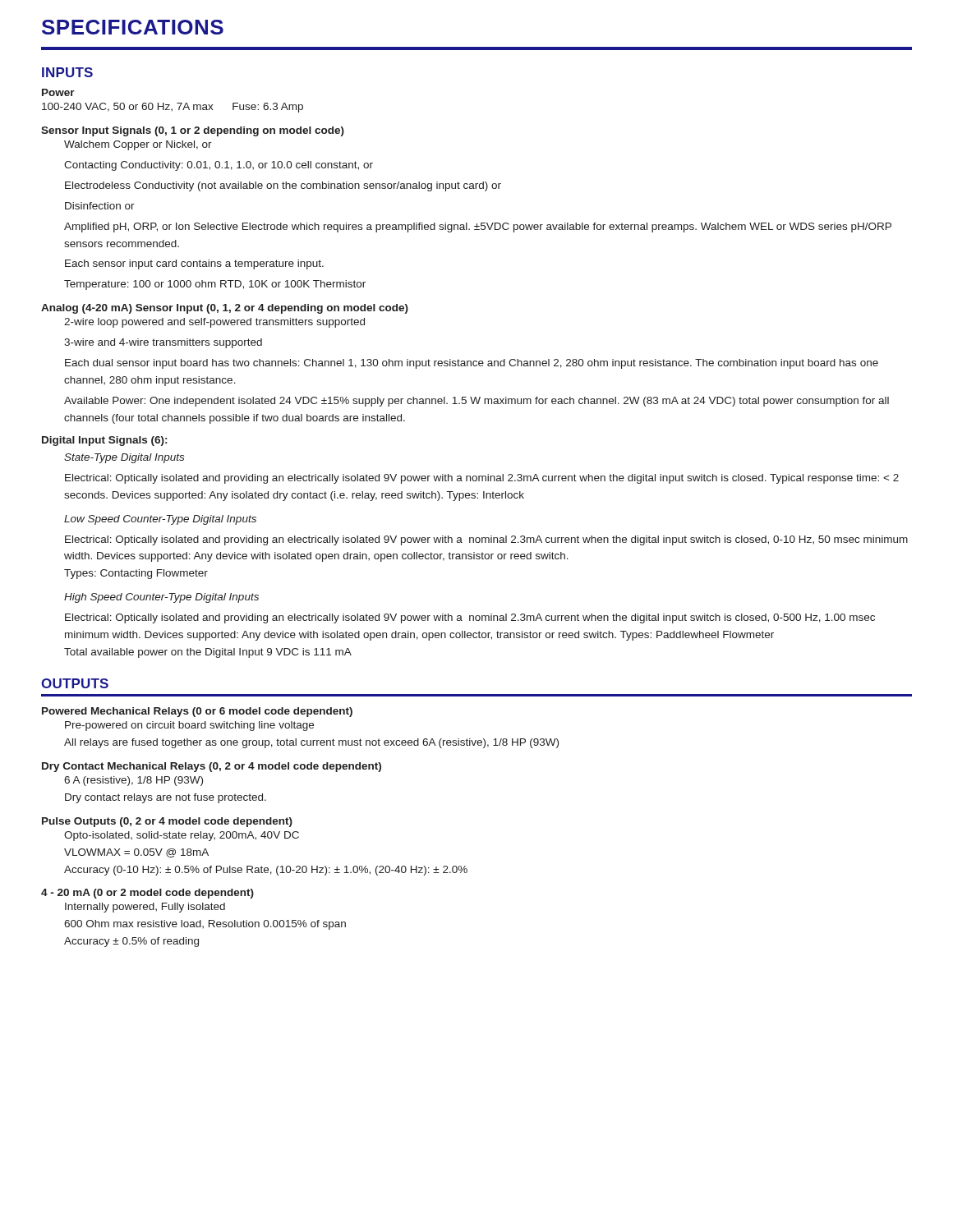Click on the list item that reads "Amplified pH, ORP, or Ion Selective"

click(478, 235)
